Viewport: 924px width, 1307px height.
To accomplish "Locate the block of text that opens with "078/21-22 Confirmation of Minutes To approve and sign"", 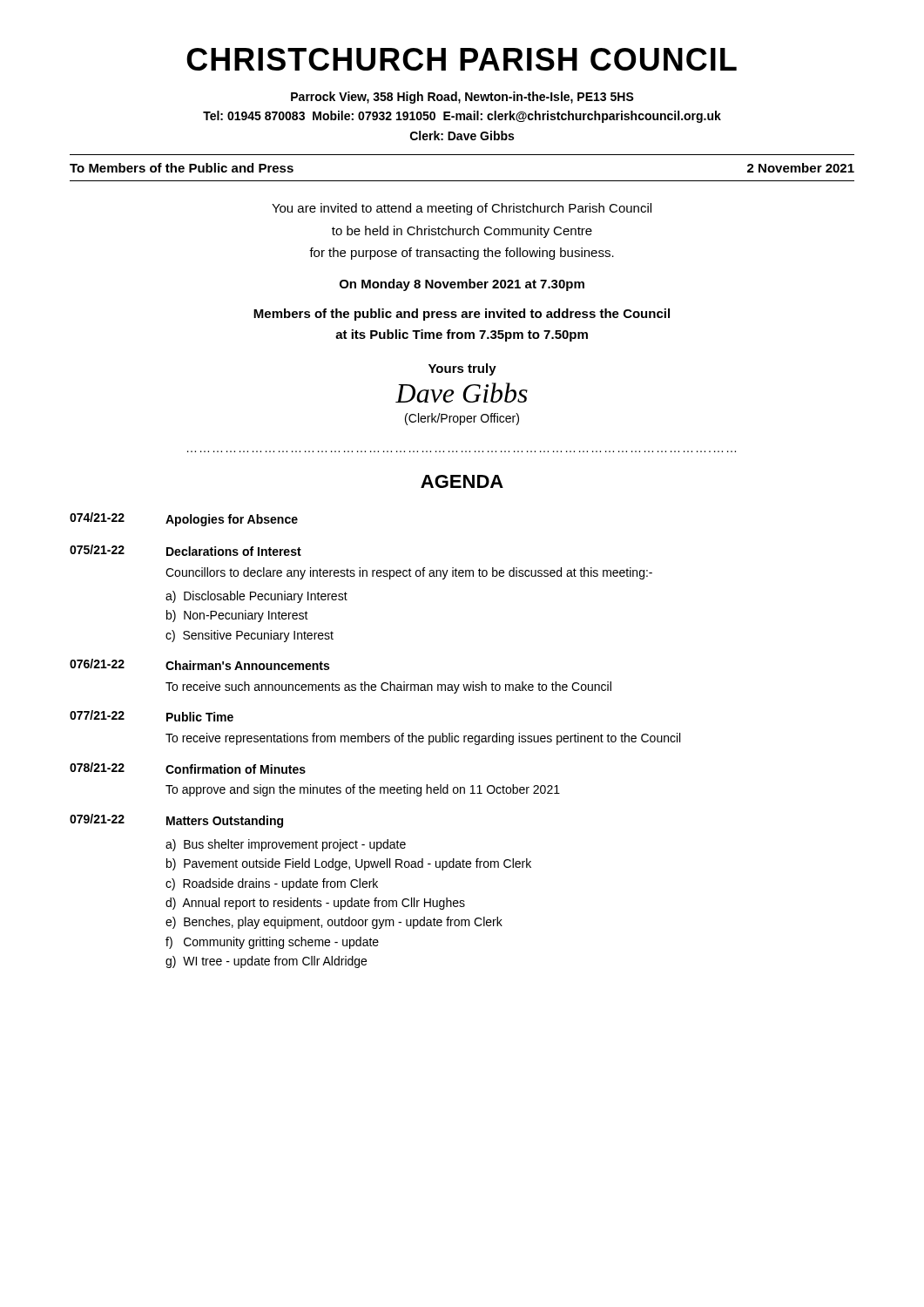I will tap(462, 780).
